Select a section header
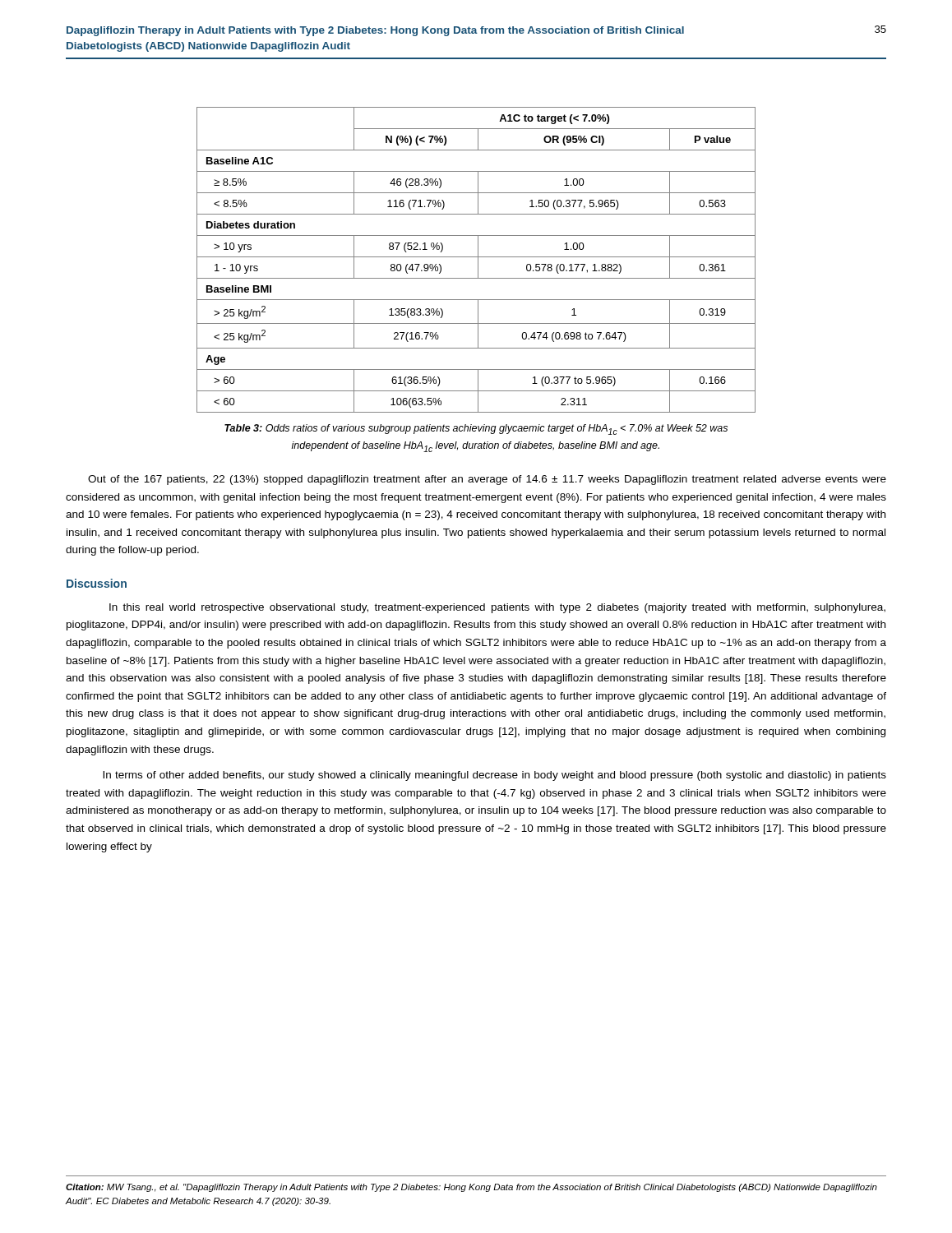This screenshot has height=1233, width=952. tap(96, 584)
